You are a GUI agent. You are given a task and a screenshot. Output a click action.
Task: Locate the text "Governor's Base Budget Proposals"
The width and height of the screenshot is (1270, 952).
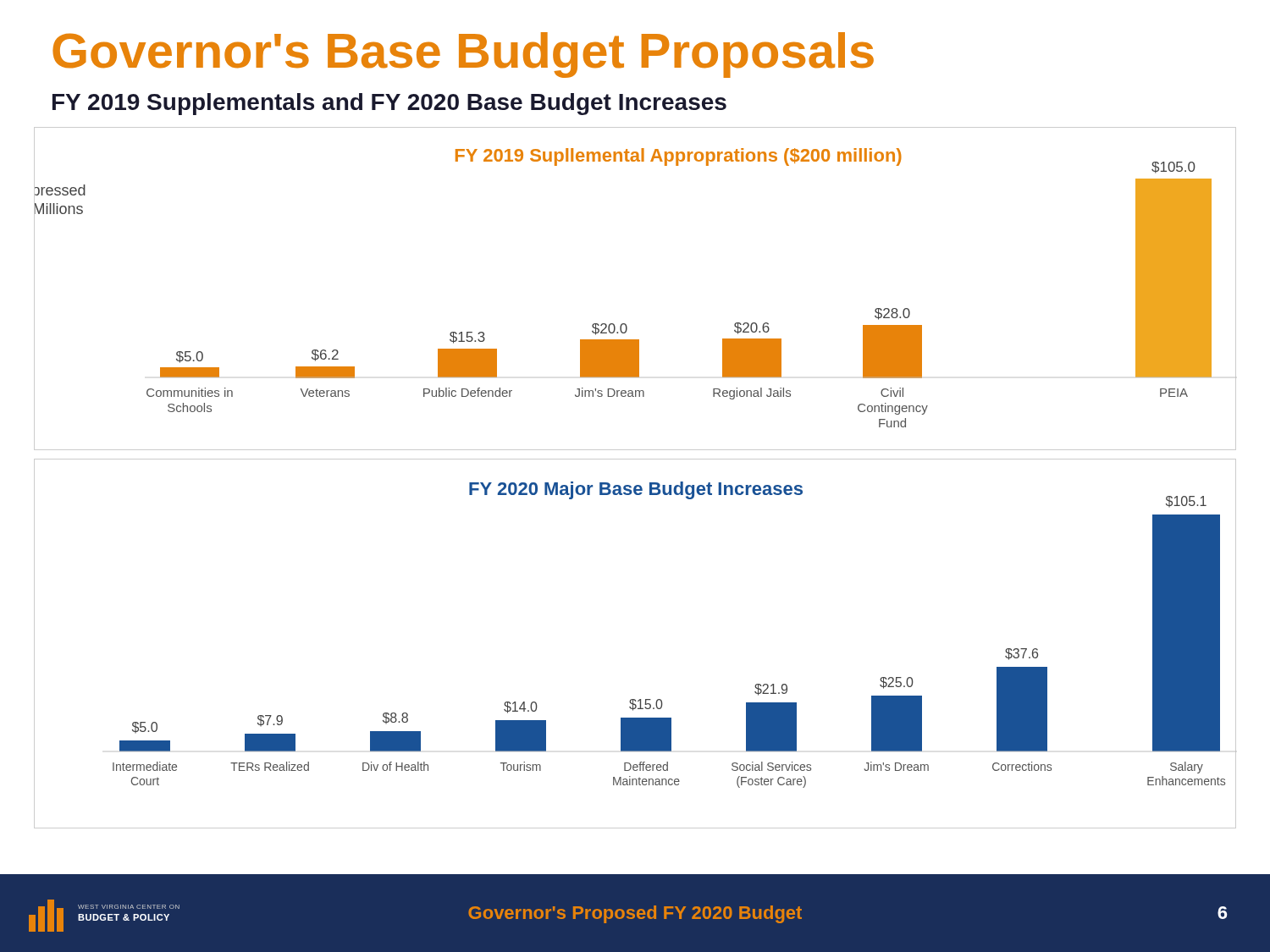click(635, 51)
